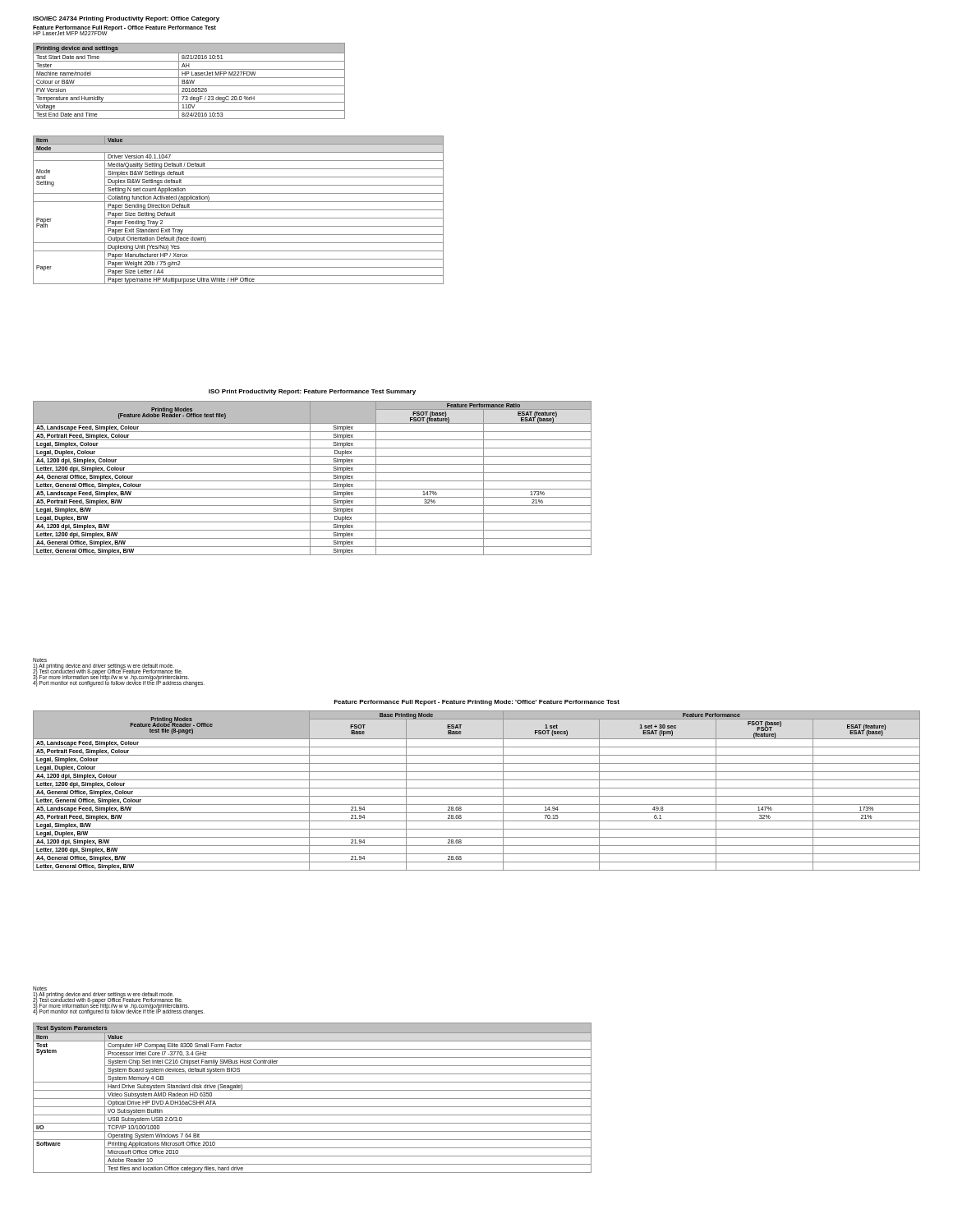This screenshot has height=1232, width=953.
Task: Find the block on this page that starts "Feature Performance Full Report - Office"
Action: [x=124, y=30]
